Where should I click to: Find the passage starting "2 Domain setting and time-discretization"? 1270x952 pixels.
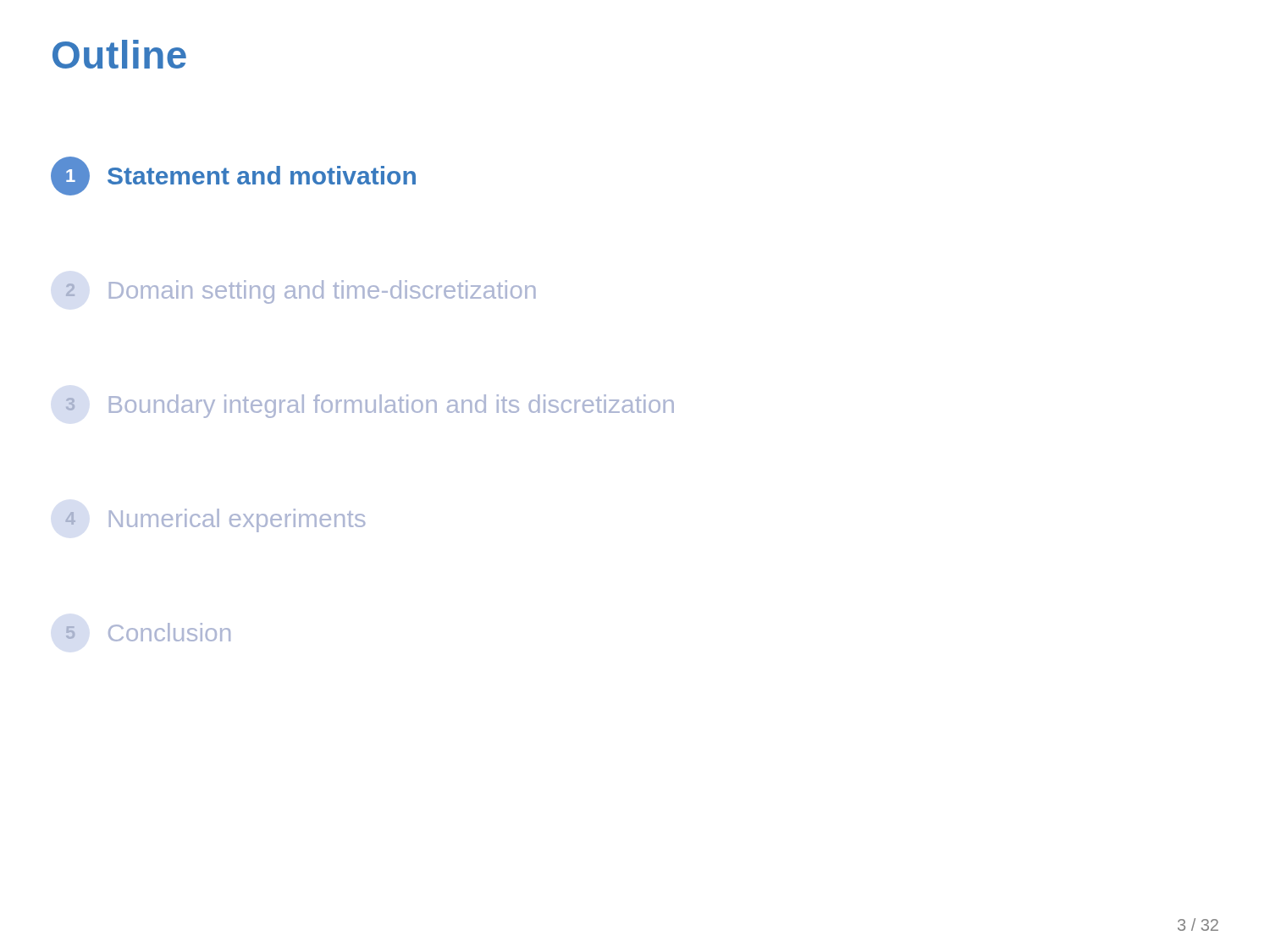tap(294, 290)
